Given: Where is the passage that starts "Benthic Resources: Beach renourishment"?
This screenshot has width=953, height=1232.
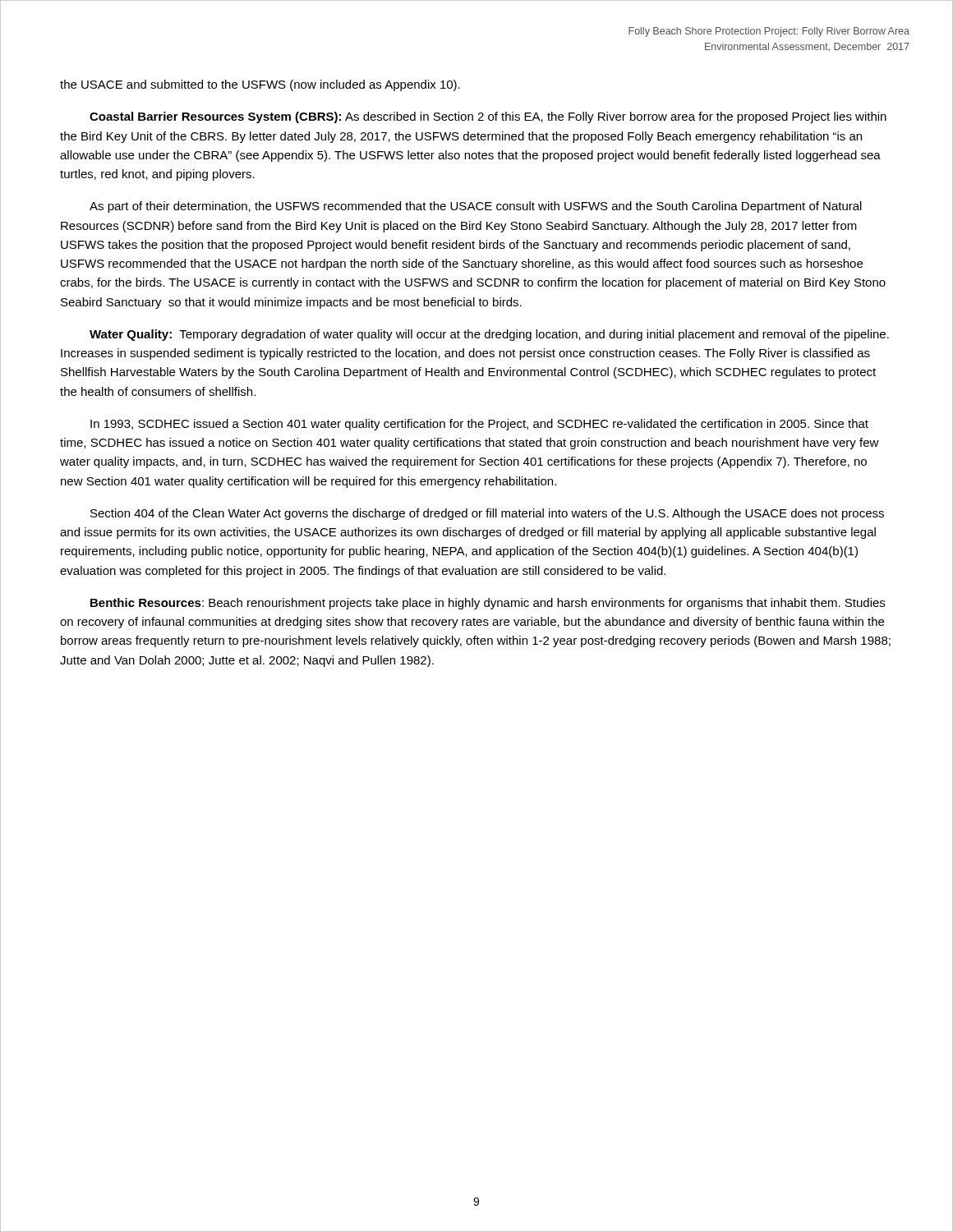Looking at the screenshot, I should pos(476,631).
